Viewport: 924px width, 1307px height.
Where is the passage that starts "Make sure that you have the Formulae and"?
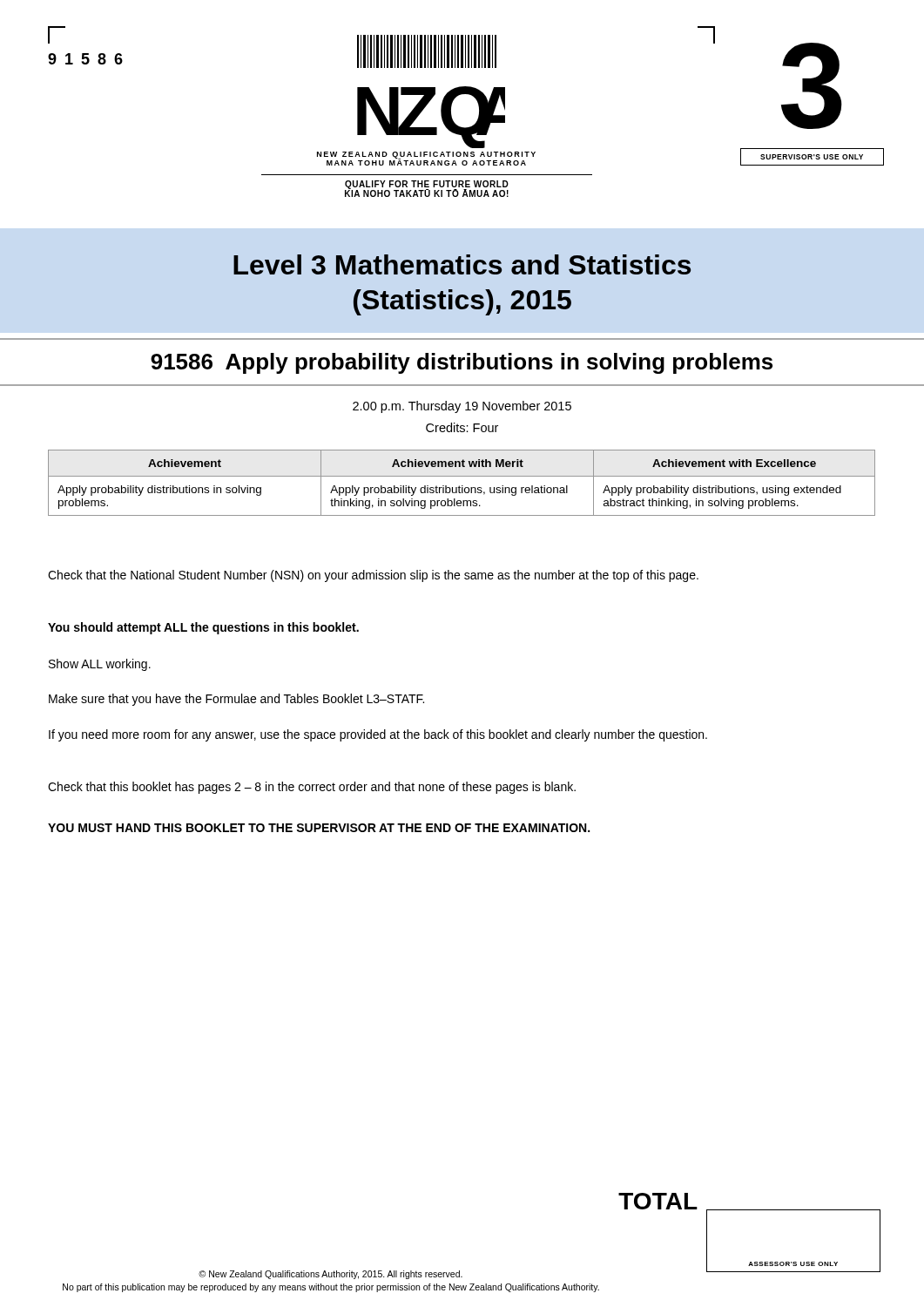click(237, 699)
